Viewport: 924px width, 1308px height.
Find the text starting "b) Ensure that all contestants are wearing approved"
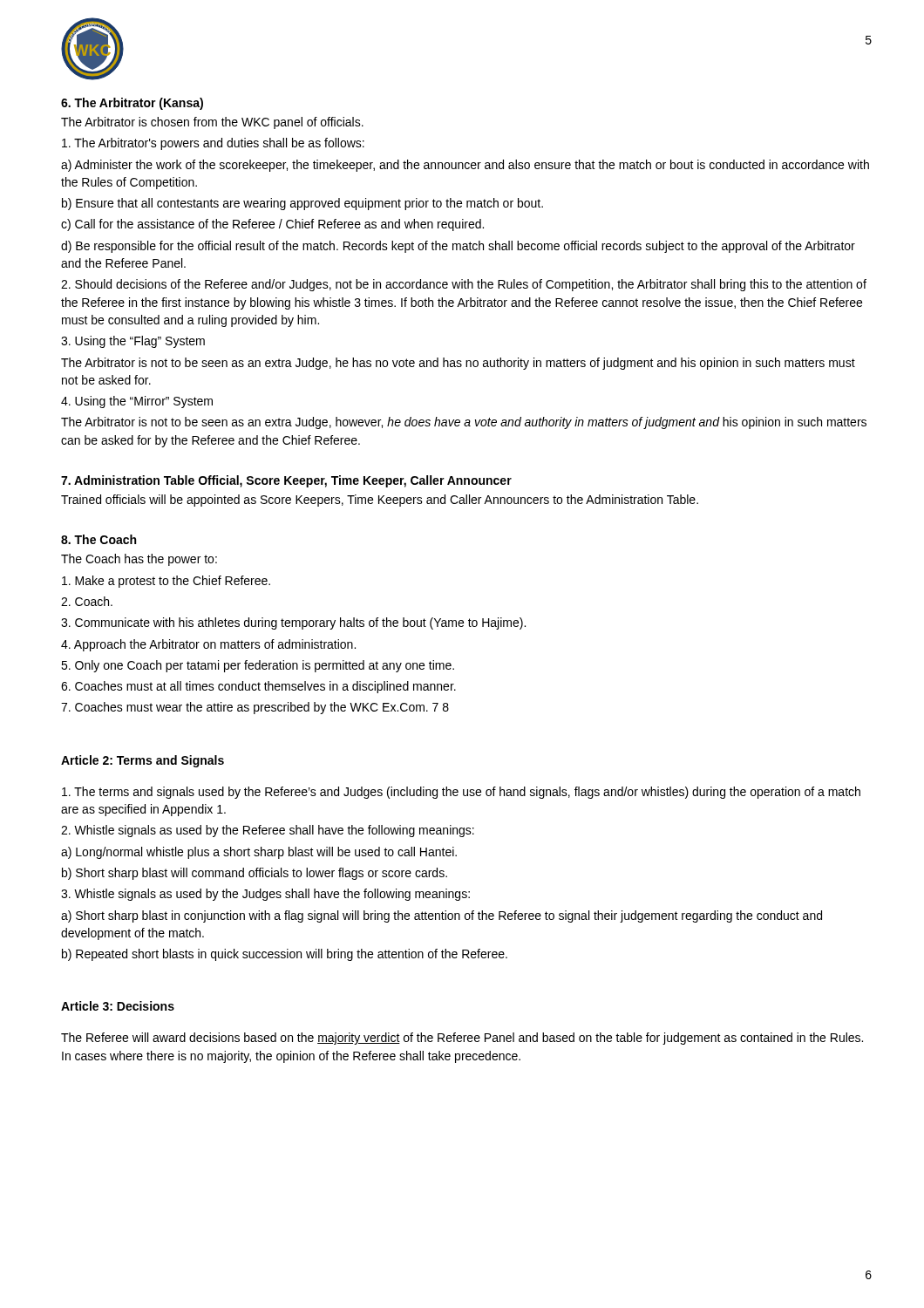click(303, 203)
